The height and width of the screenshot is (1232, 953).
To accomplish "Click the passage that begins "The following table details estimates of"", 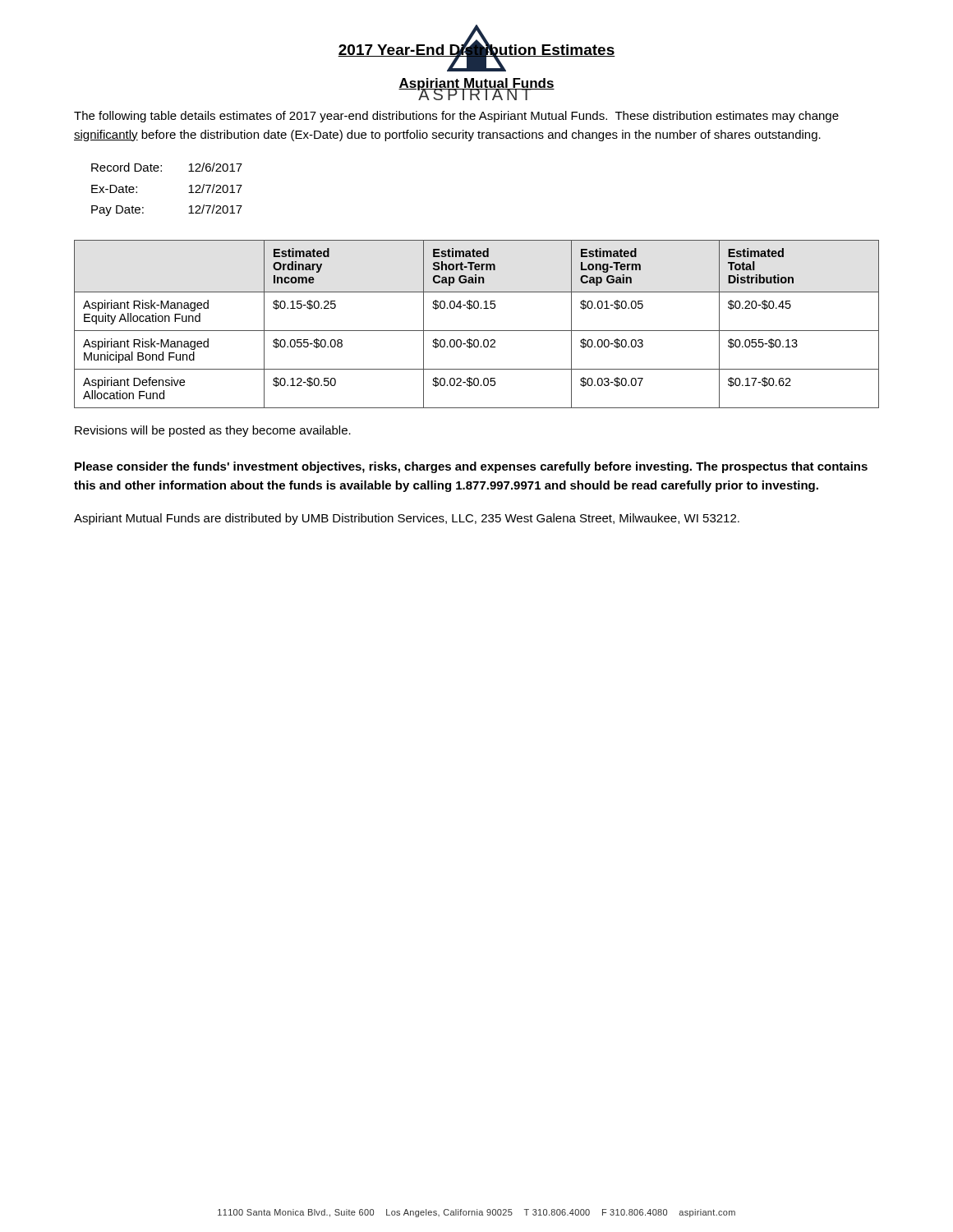I will [x=456, y=125].
